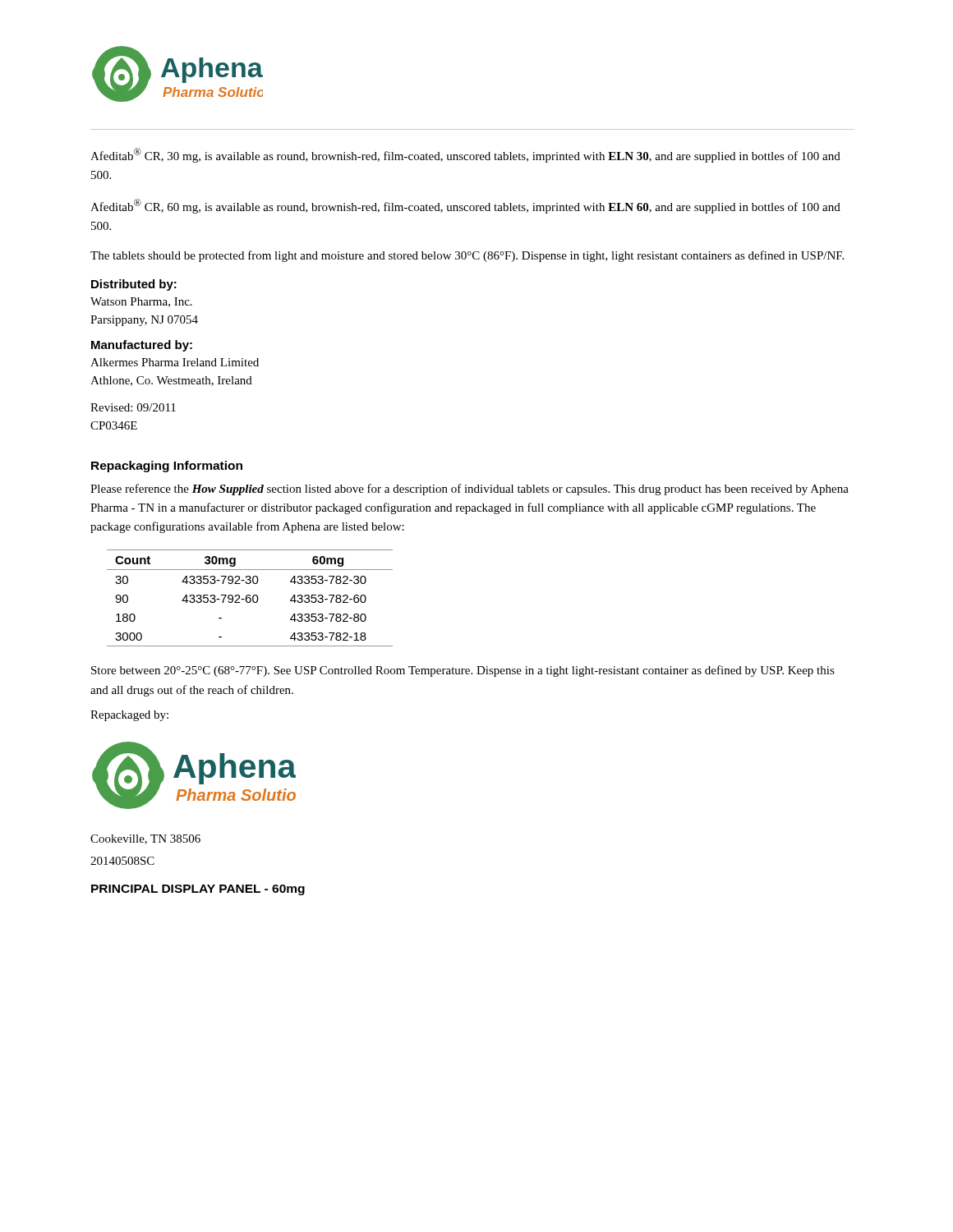Locate the text block that reads "Afeditab® CR, 60"
This screenshot has height=1232, width=953.
click(x=465, y=215)
